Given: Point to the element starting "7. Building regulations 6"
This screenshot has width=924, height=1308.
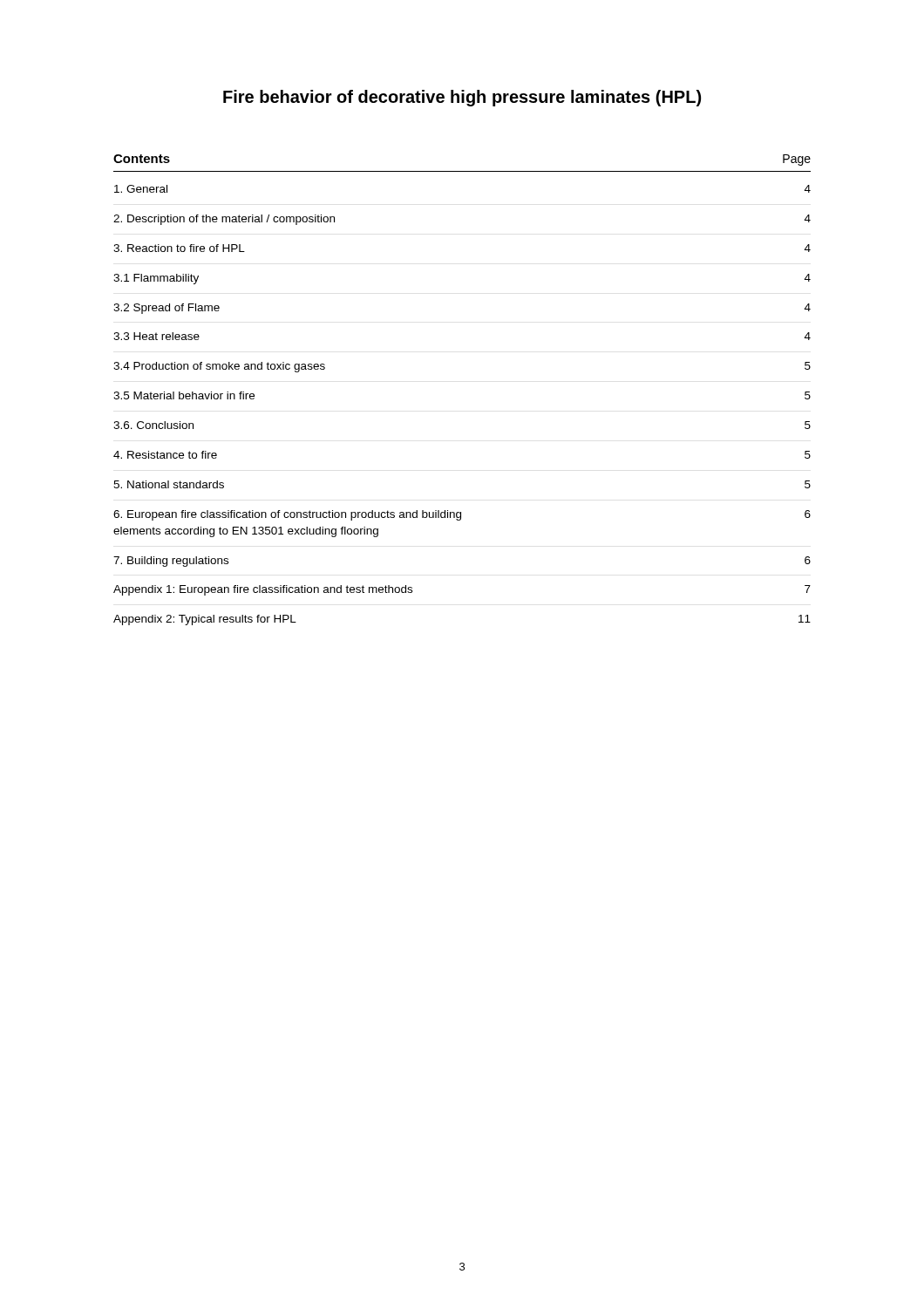Looking at the screenshot, I should 173,561.
